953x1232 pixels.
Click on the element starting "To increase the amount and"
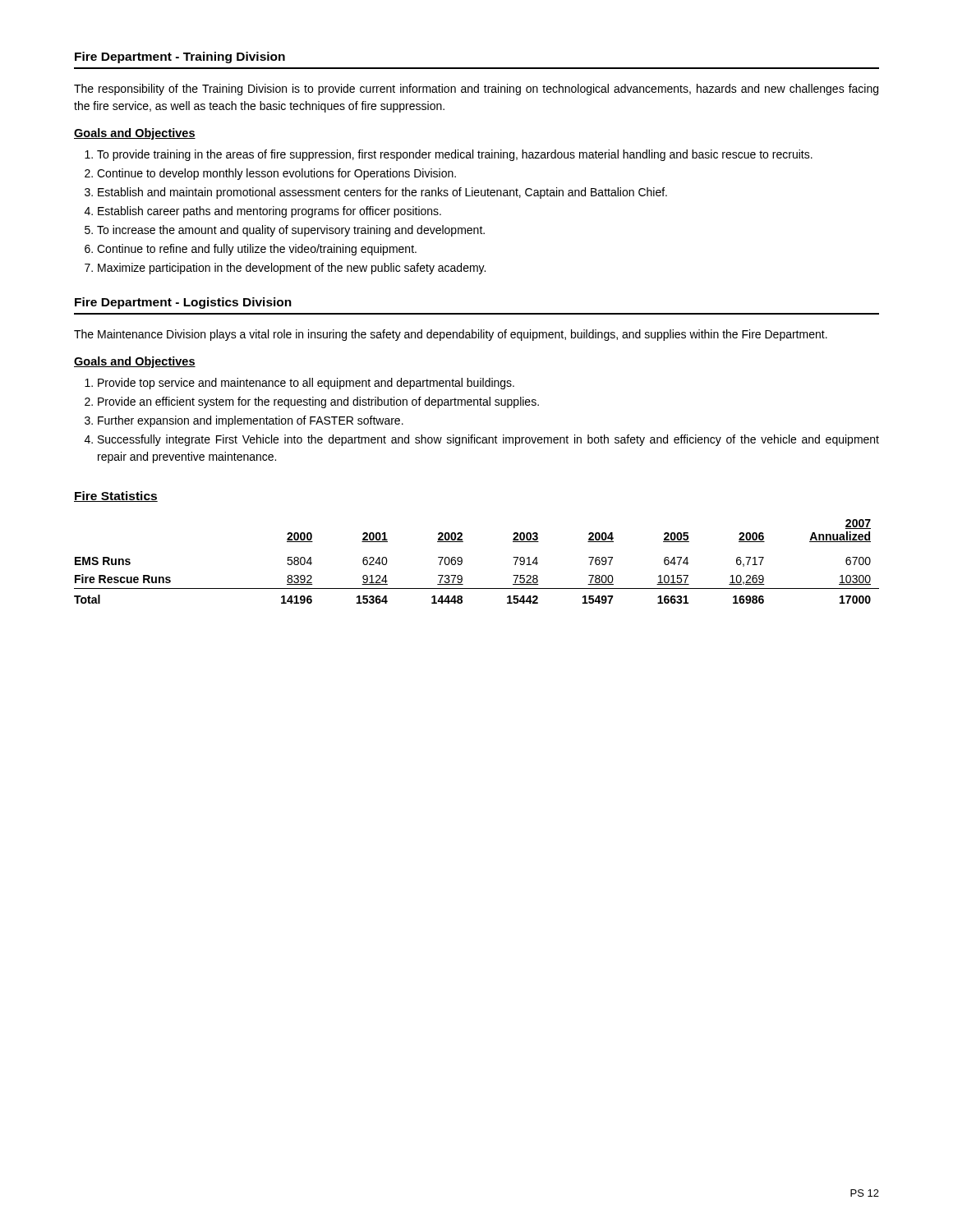[291, 230]
